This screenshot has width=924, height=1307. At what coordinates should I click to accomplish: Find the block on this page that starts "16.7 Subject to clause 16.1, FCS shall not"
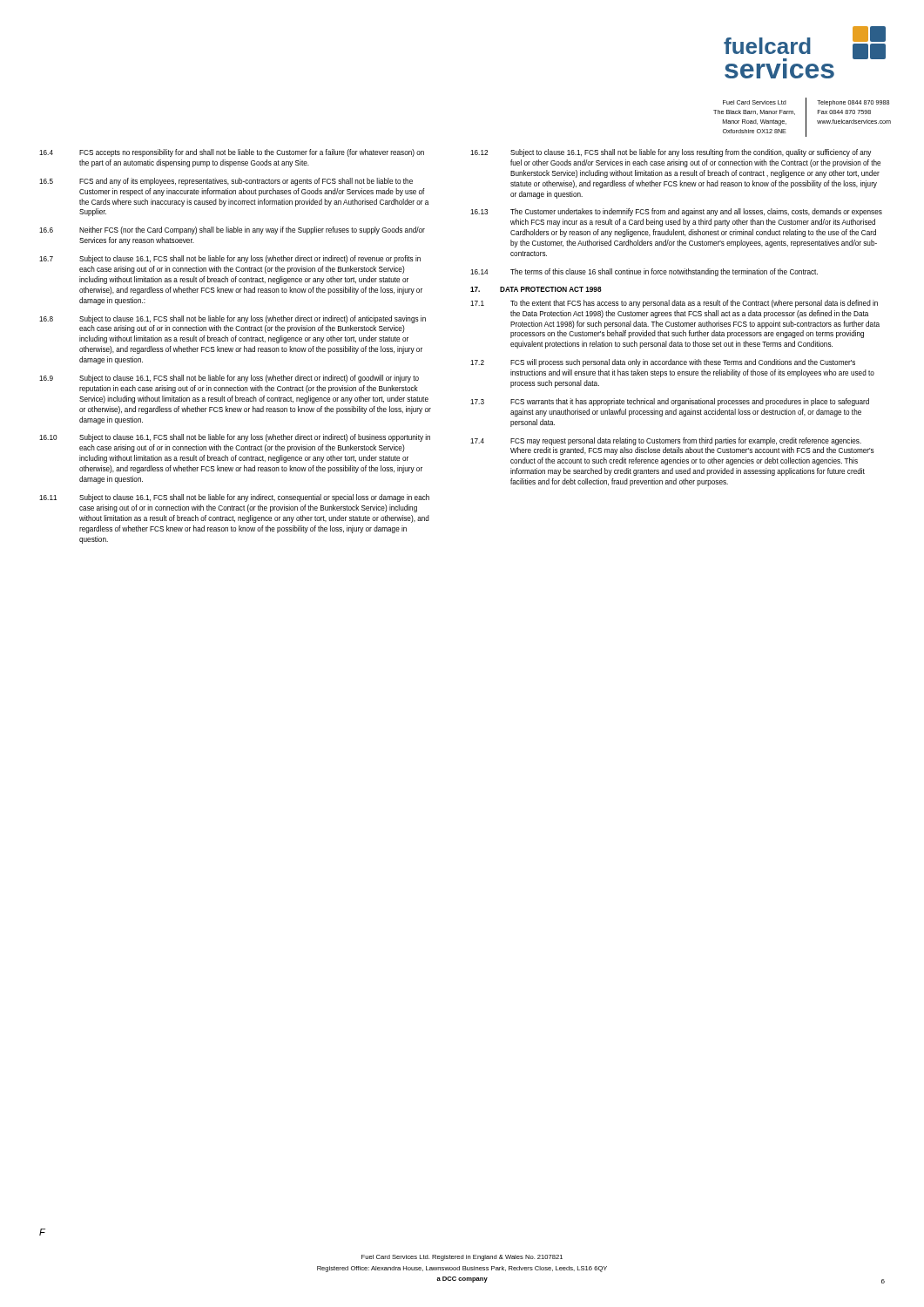pos(235,280)
